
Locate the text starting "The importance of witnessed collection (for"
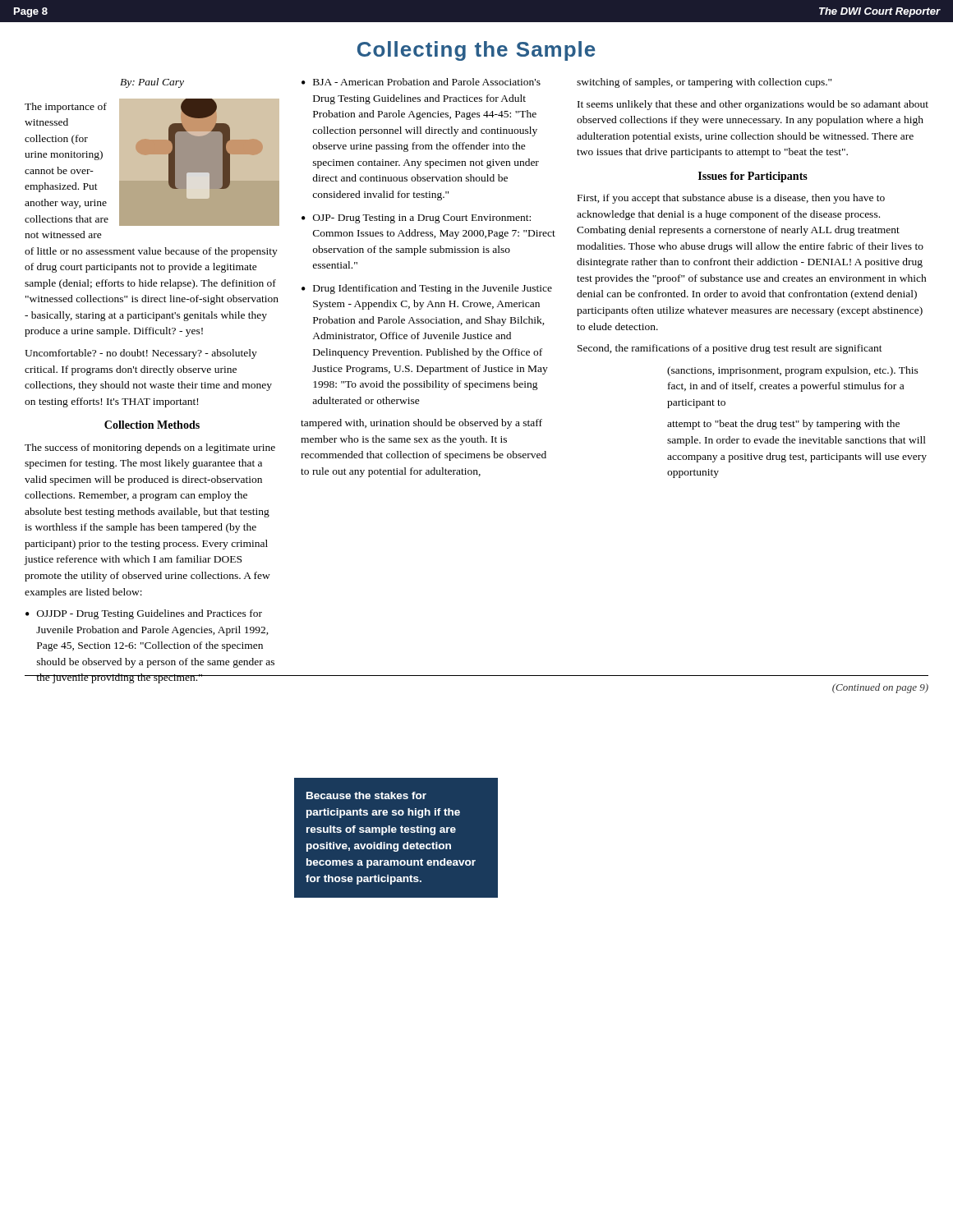coord(152,254)
